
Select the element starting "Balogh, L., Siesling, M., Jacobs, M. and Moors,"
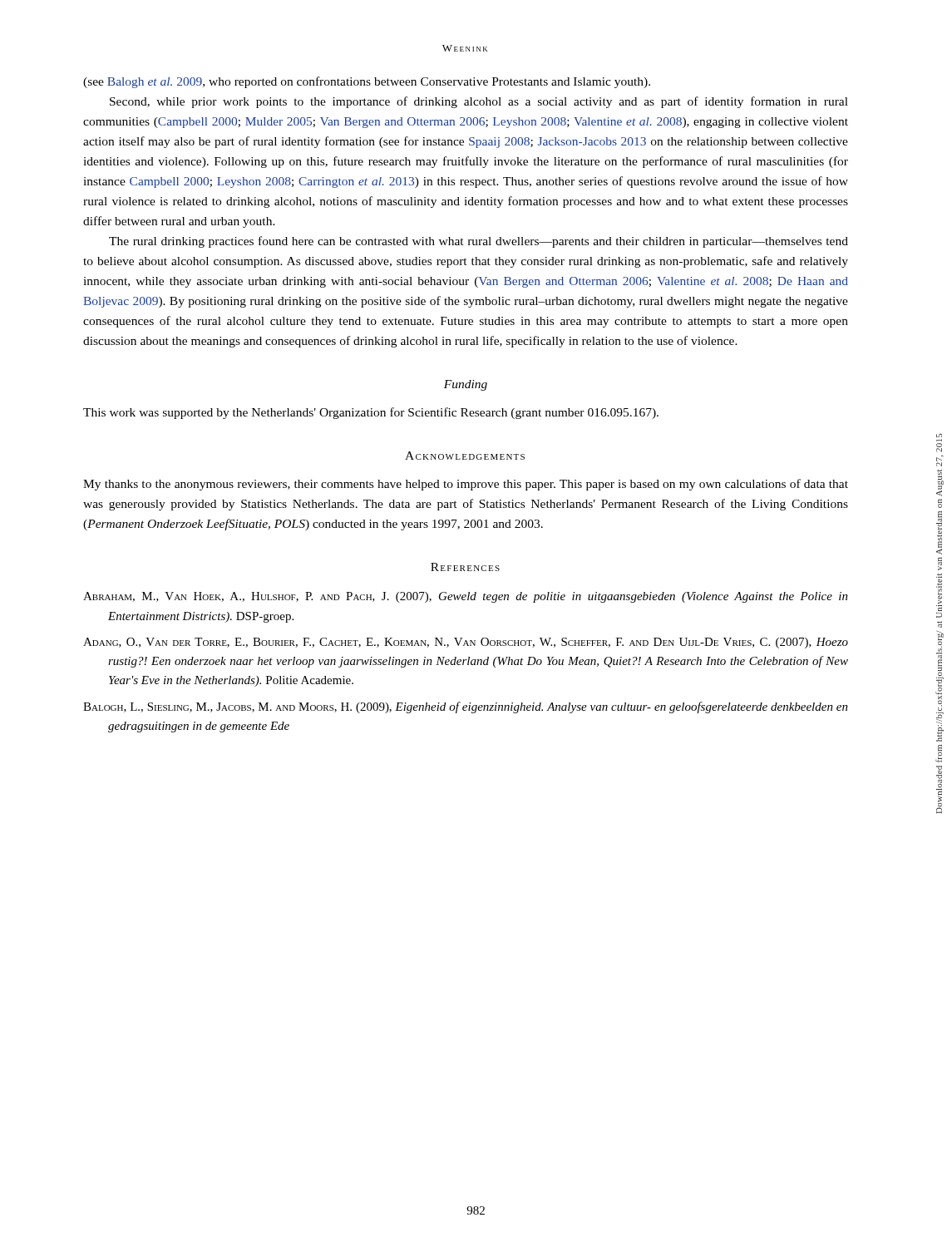click(x=466, y=716)
